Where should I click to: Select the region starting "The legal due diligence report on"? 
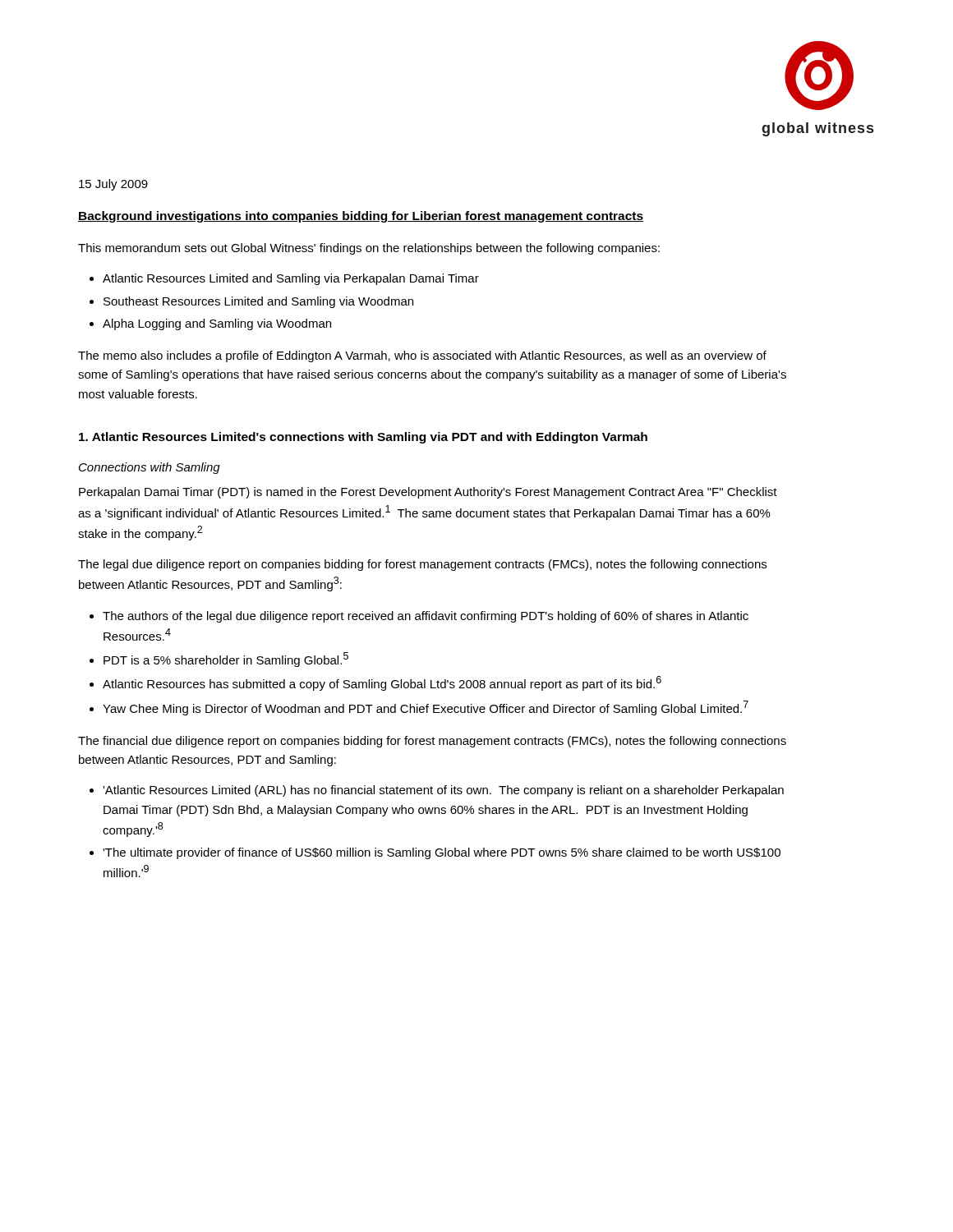(x=423, y=574)
